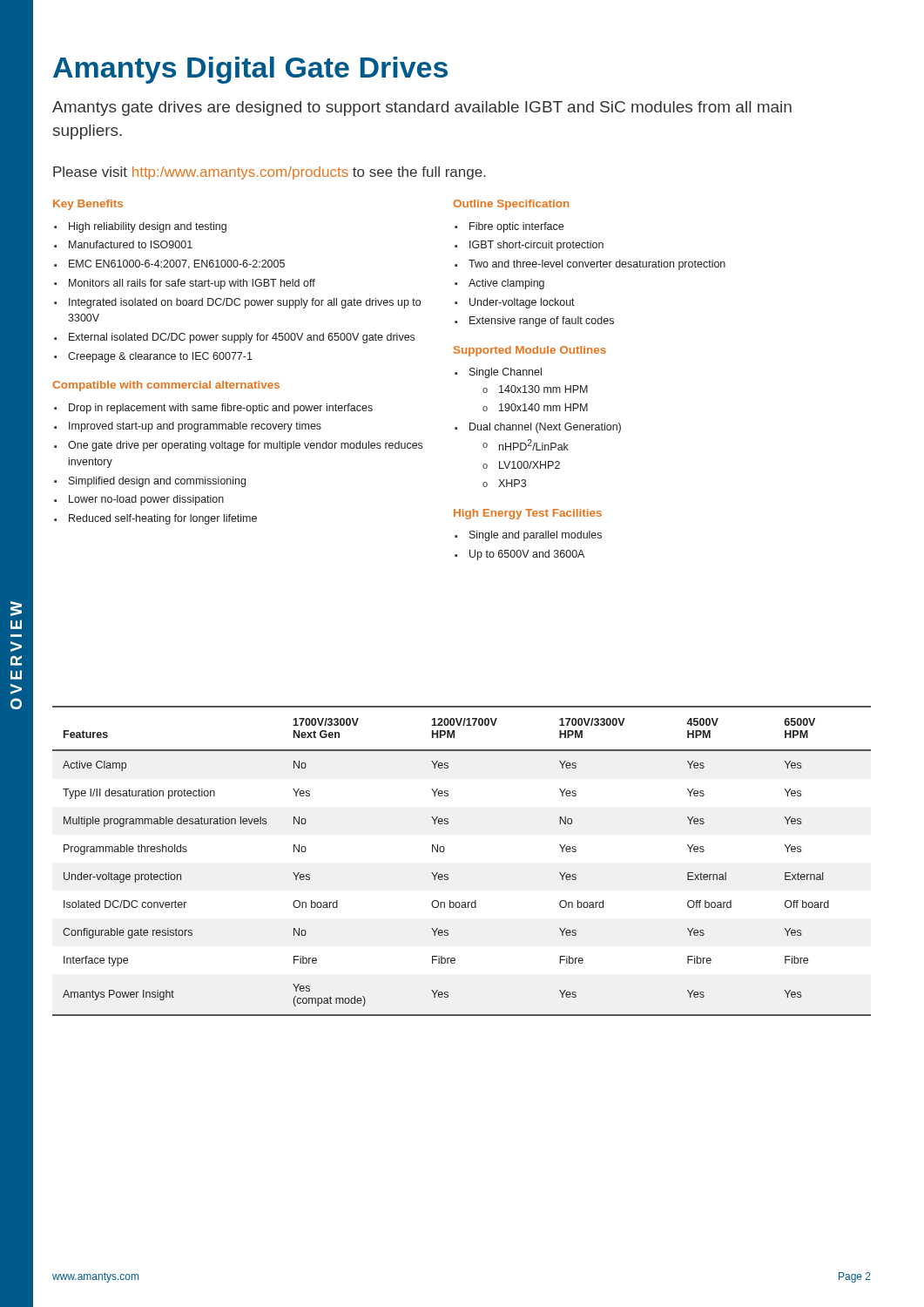This screenshot has width=924, height=1307.
Task: Click on the list item containing "Manufactured to ISO9001"
Action: pyautogui.click(x=130, y=245)
